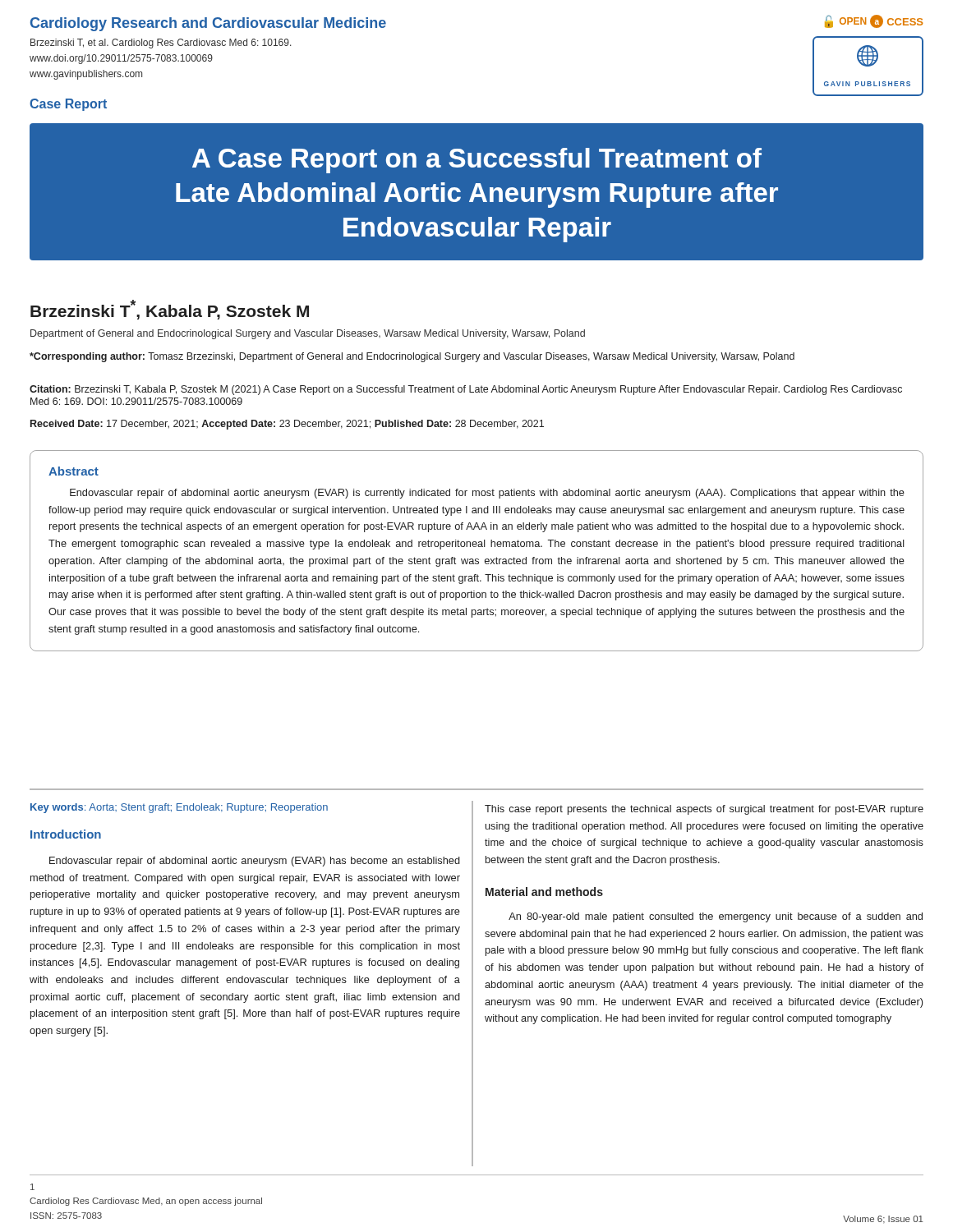Click on the passage starting "A Case Report on a Successful Treatment"
This screenshot has width=953, height=1232.
(x=476, y=193)
